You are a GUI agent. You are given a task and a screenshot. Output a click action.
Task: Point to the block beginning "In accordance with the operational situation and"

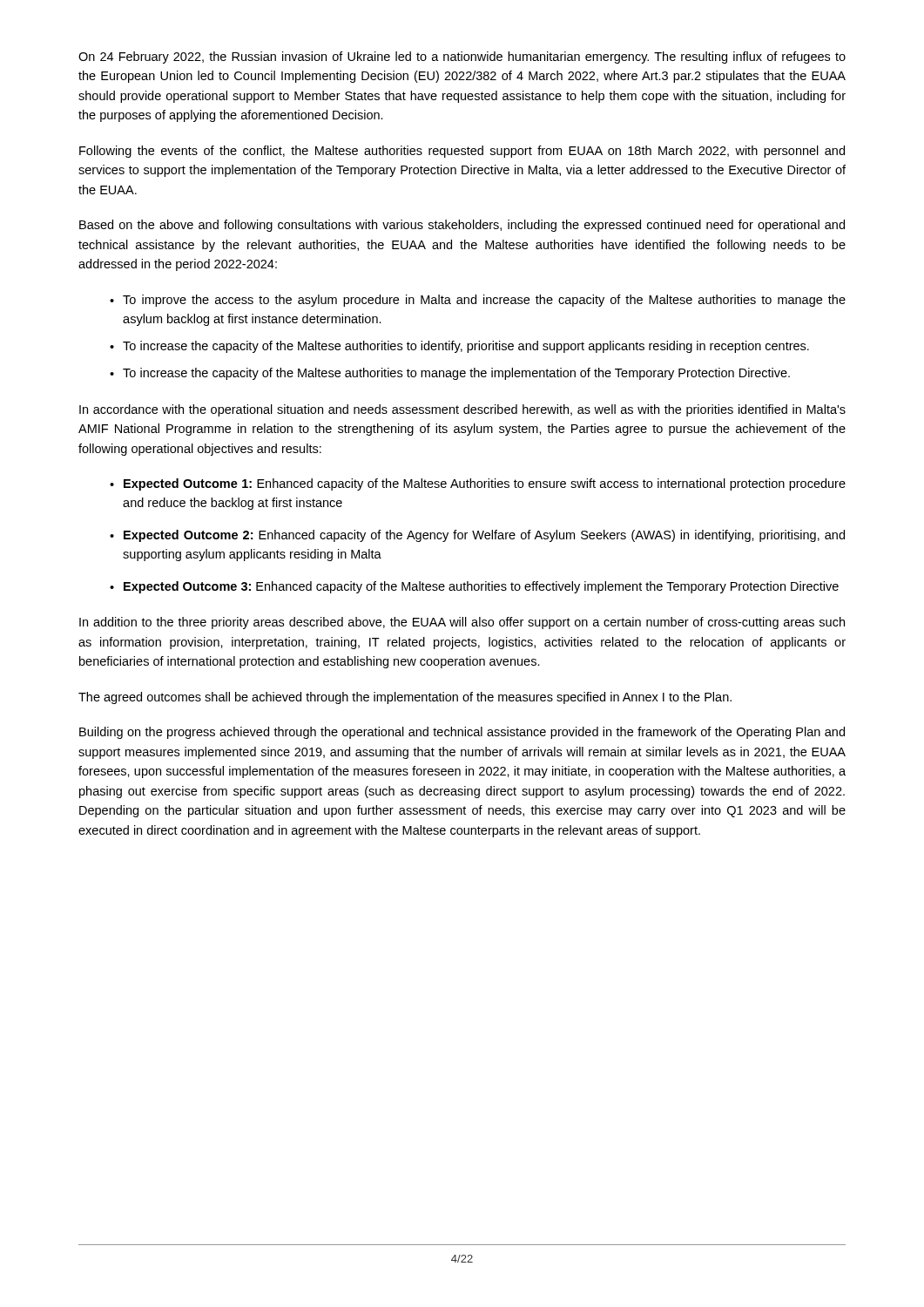(462, 429)
